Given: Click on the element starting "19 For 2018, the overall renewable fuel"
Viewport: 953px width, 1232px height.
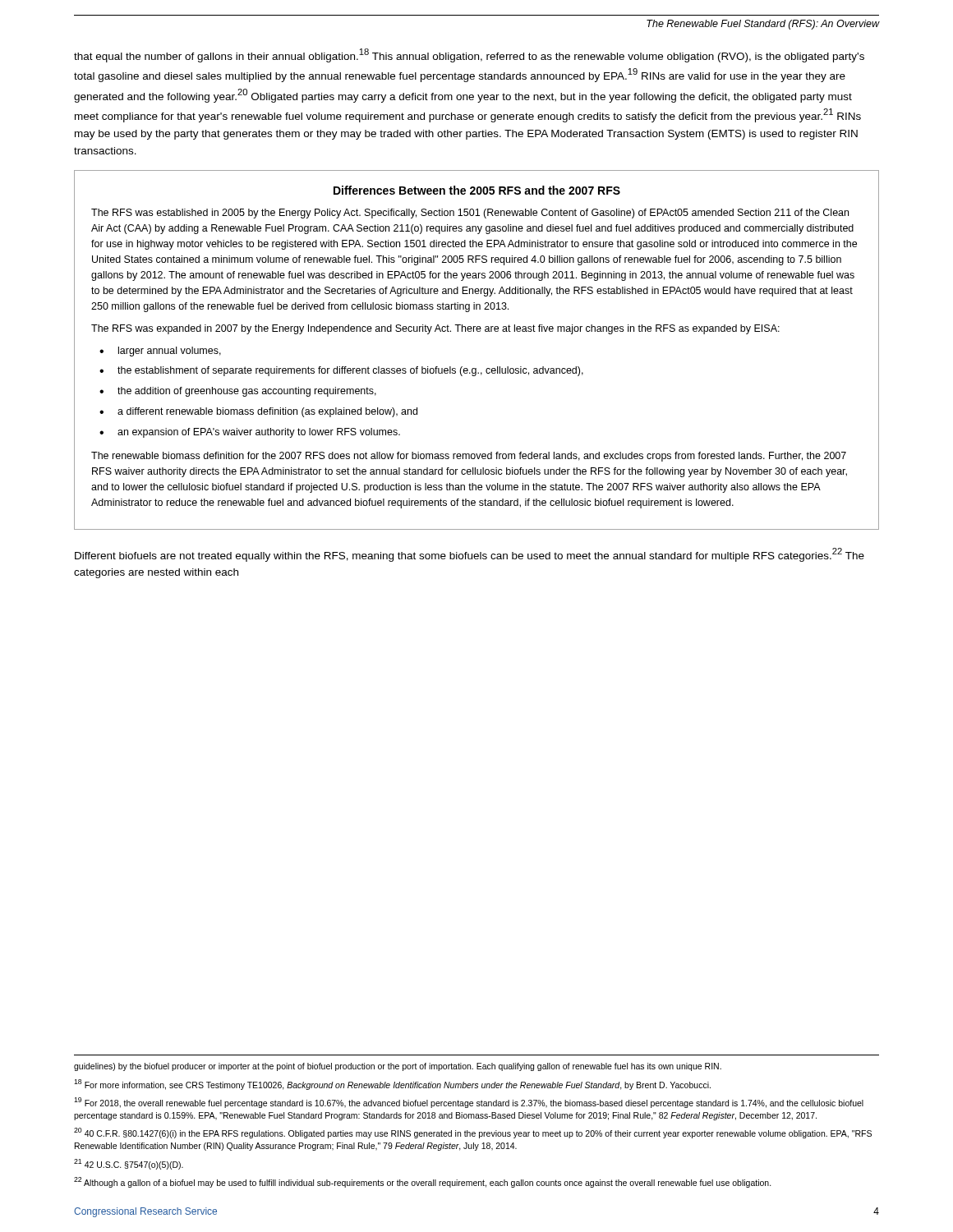Looking at the screenshot, I should click(x=469, y=1108).
